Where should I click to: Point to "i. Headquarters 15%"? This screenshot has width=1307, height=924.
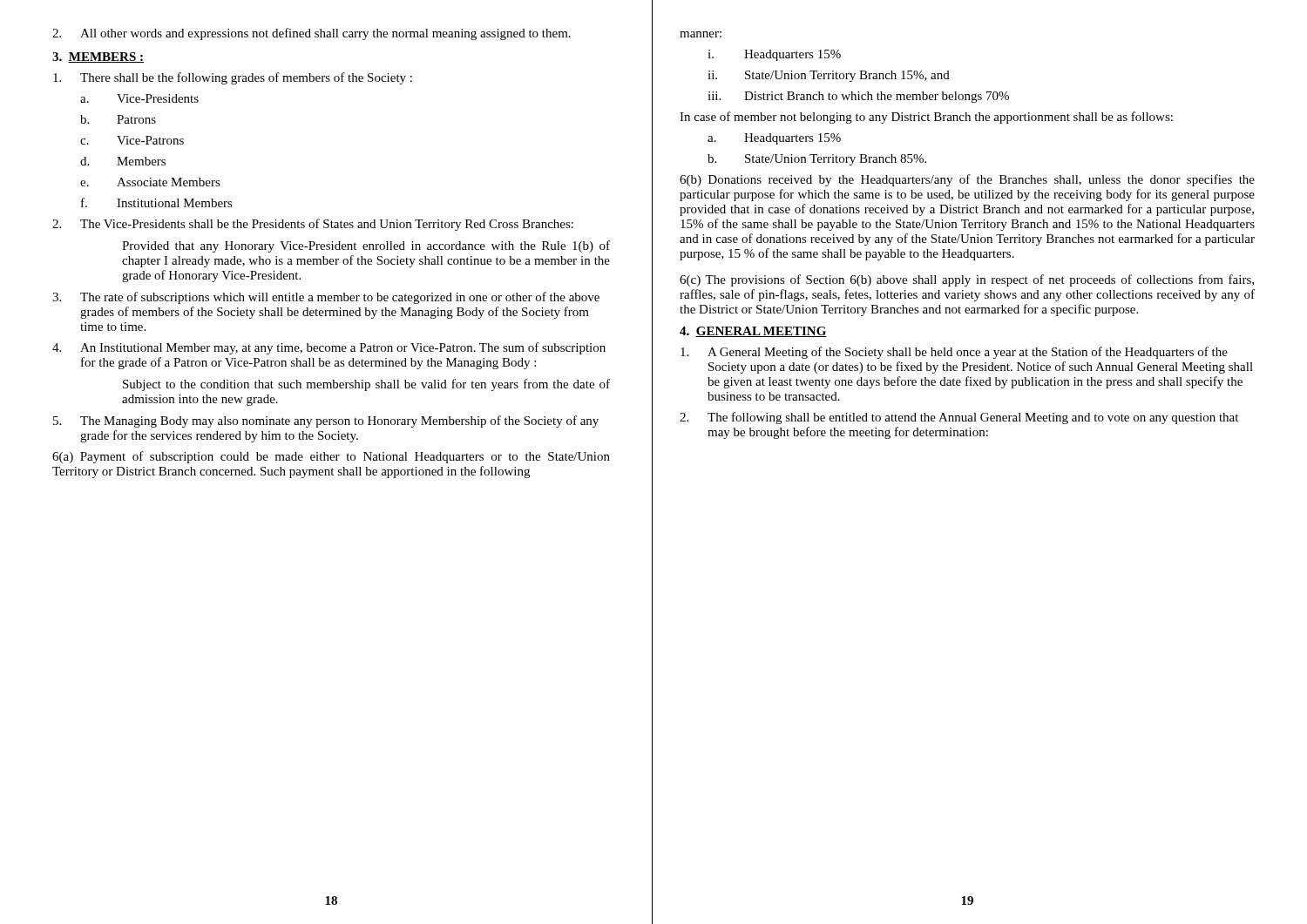pyautogui.click(x=774, y=55)
